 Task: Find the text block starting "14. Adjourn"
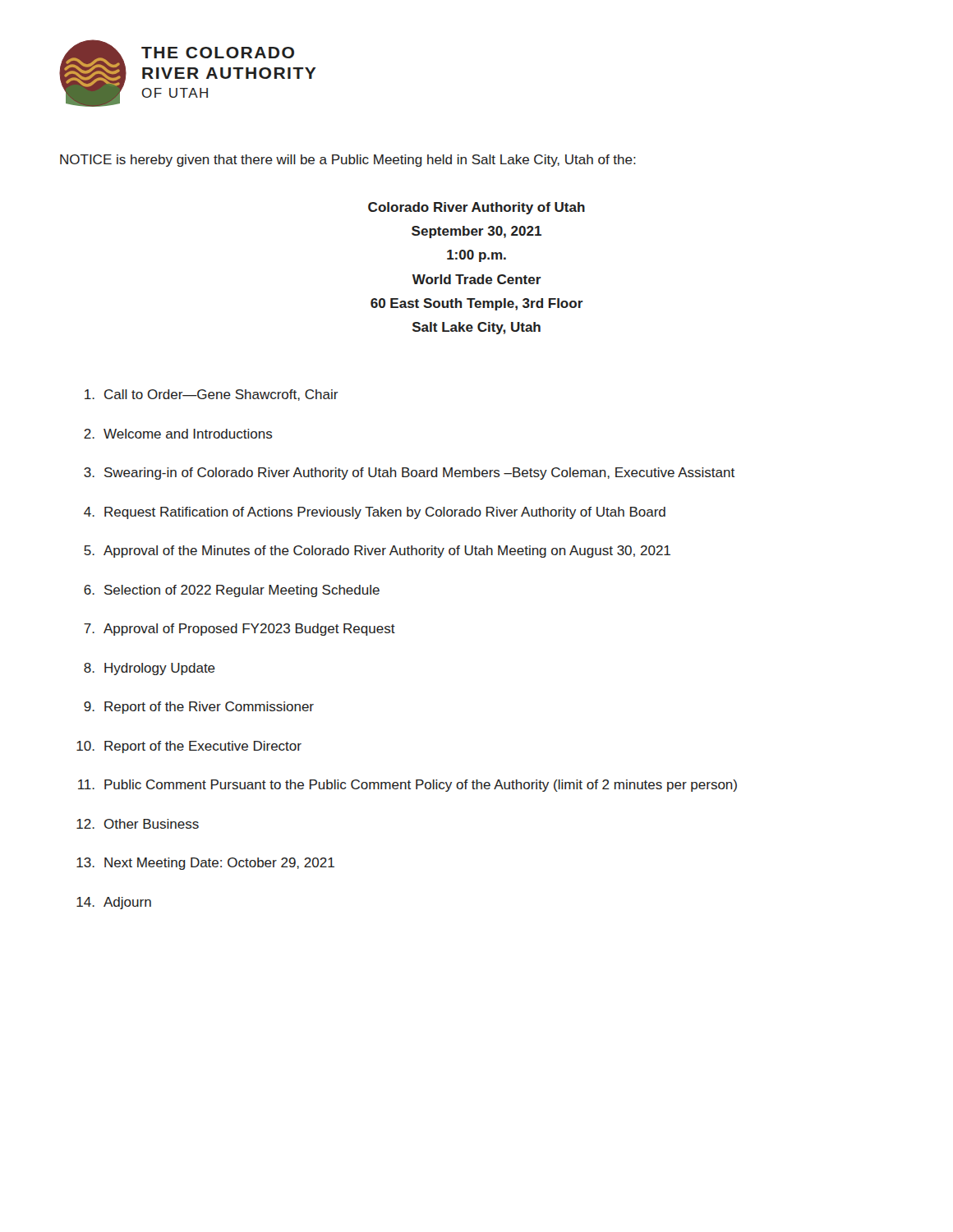point(114,903)
